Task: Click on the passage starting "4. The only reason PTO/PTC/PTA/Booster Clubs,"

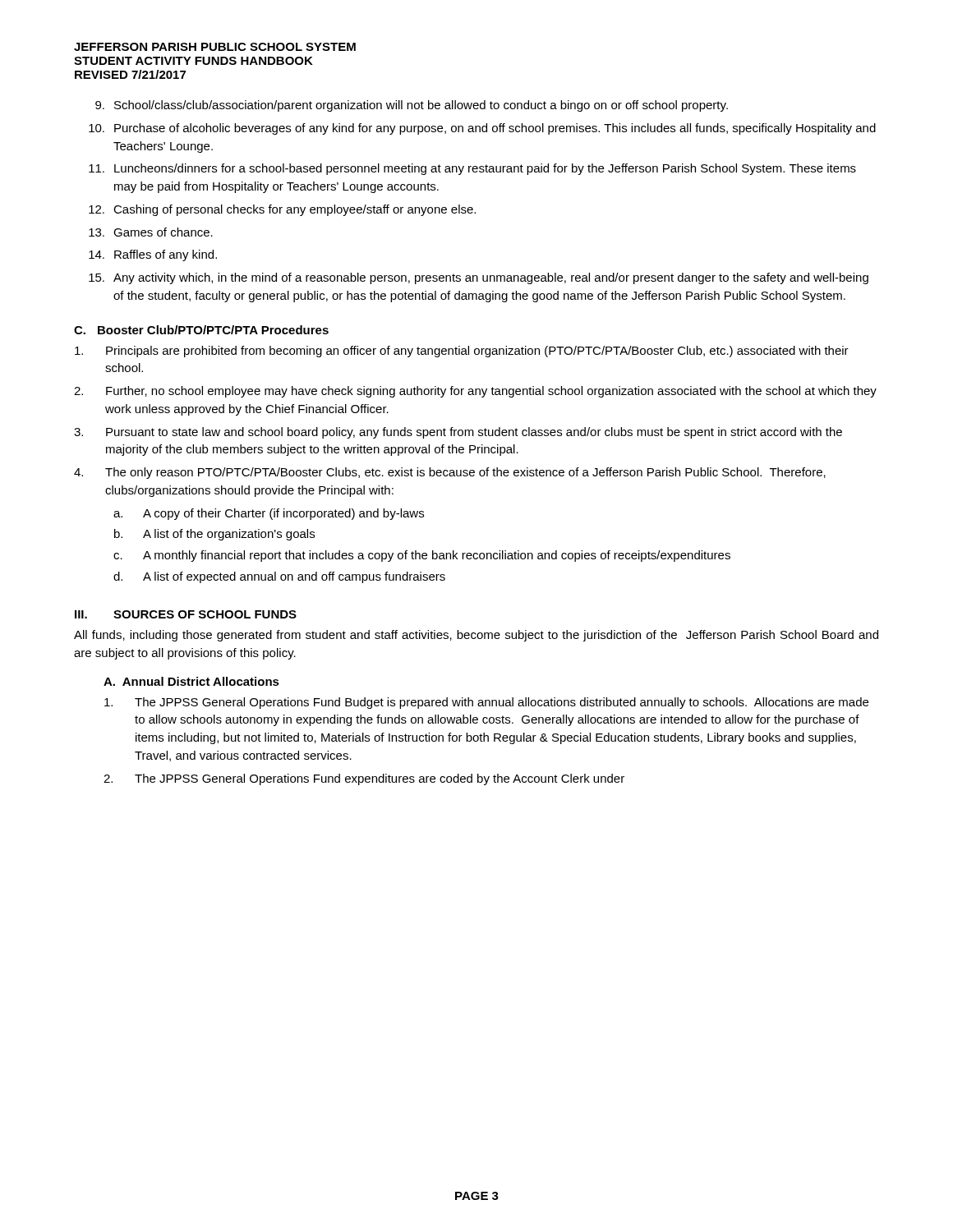Action: click(x=476, y=481)
